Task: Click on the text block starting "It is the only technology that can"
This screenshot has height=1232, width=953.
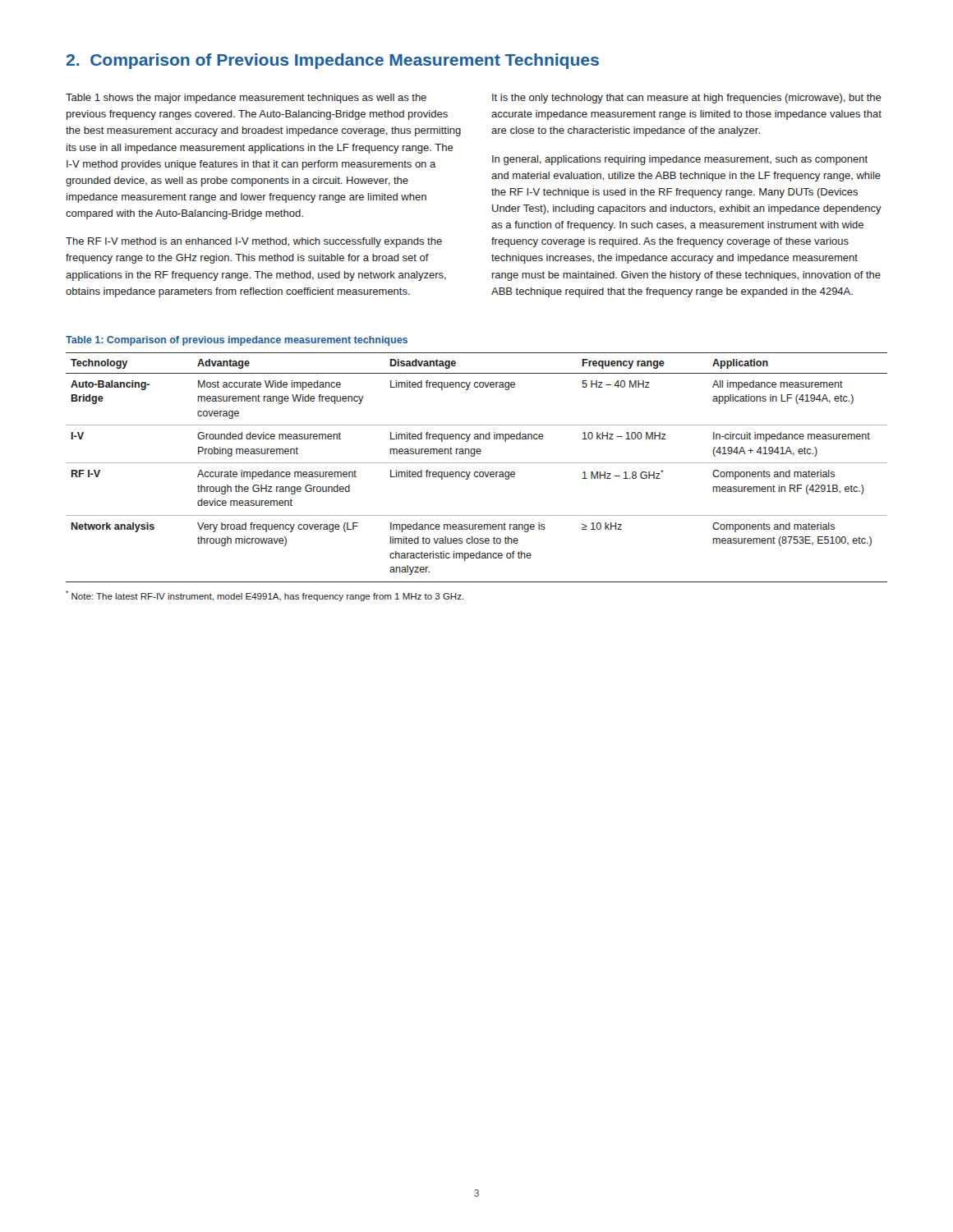Action: [686, 114]
